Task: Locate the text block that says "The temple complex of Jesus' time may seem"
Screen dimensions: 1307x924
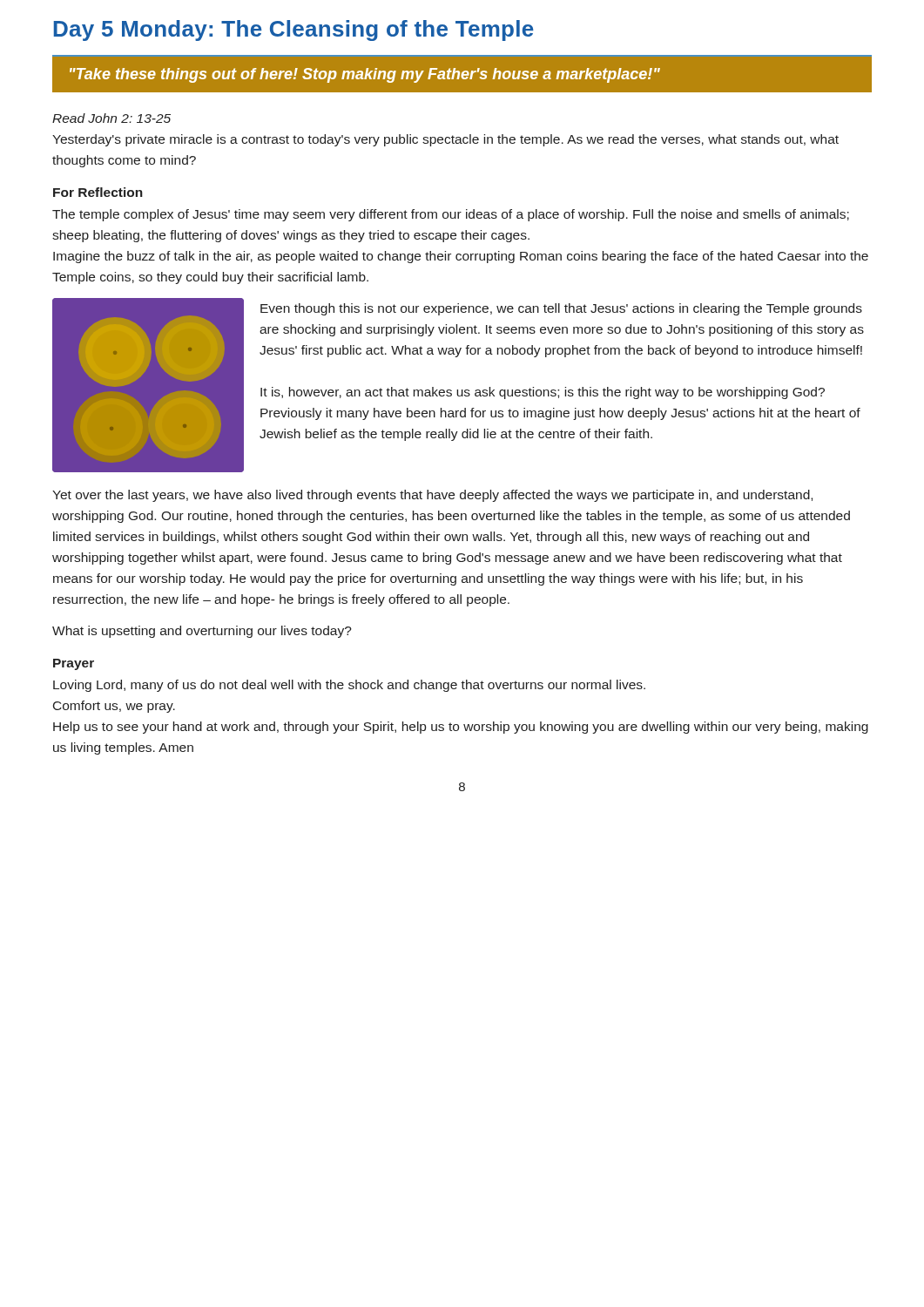Action: point(460,245)
